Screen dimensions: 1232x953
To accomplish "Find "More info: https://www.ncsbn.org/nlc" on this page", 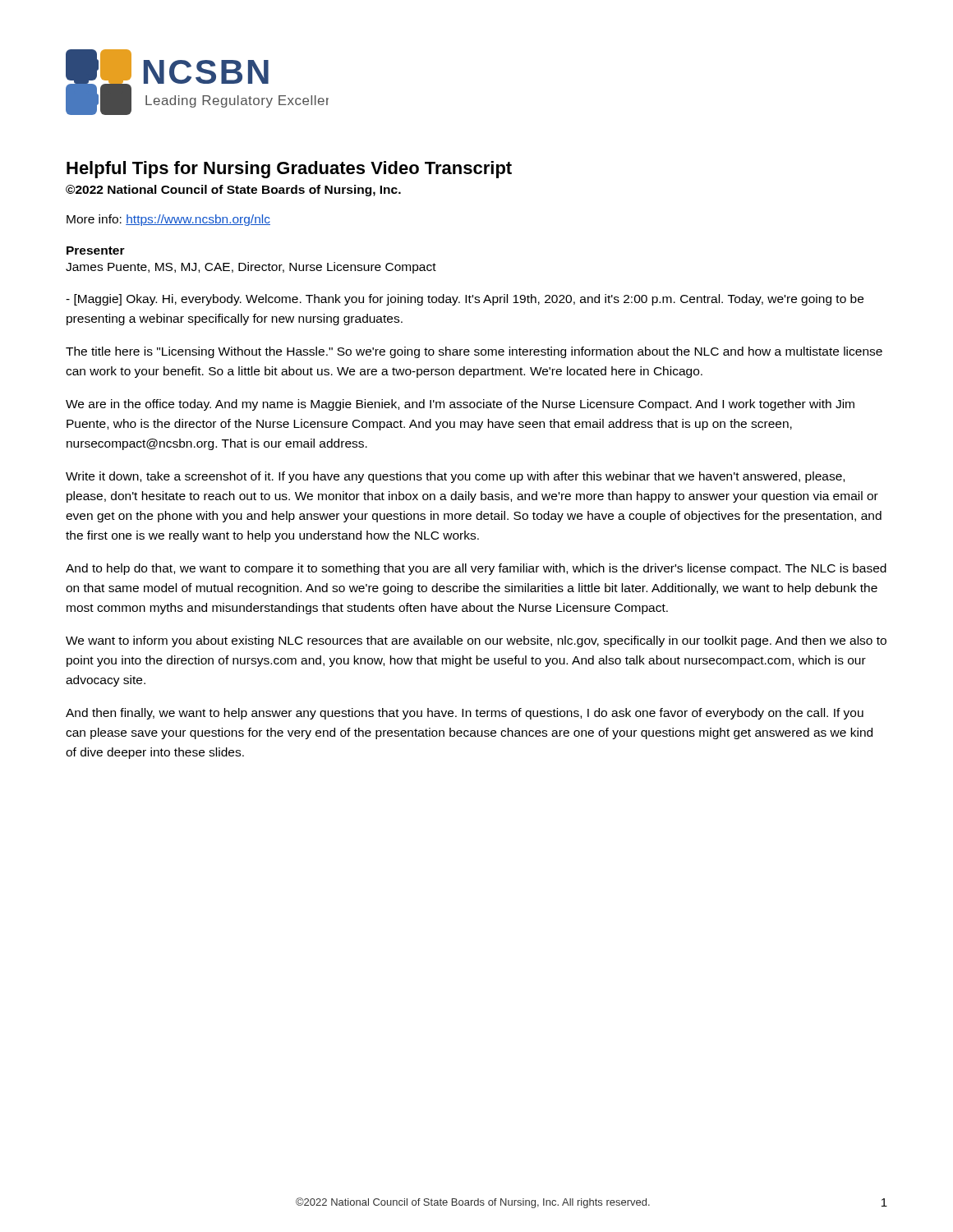I will (168, 219).
